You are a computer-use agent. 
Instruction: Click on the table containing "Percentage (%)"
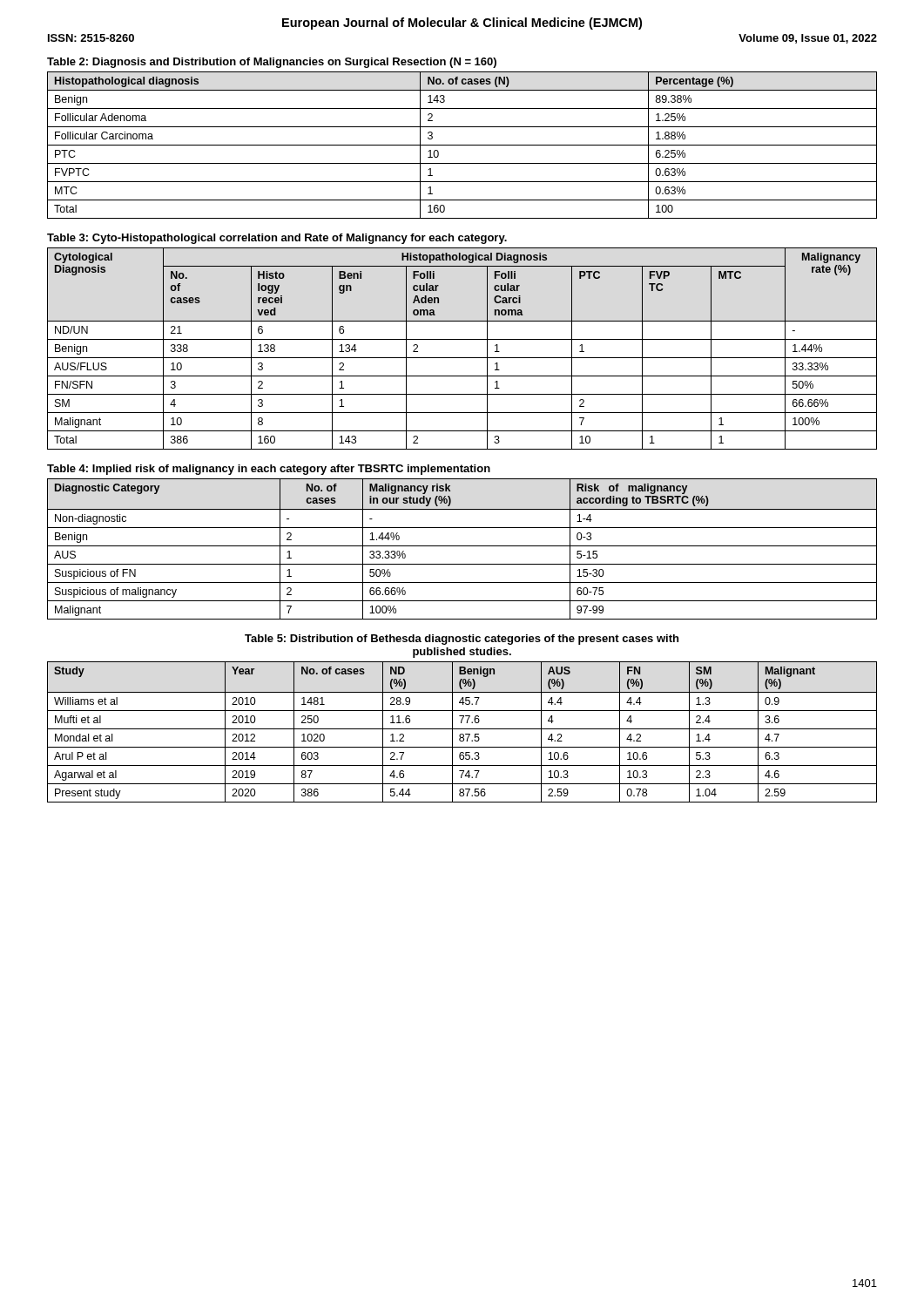tap(462, 145)
